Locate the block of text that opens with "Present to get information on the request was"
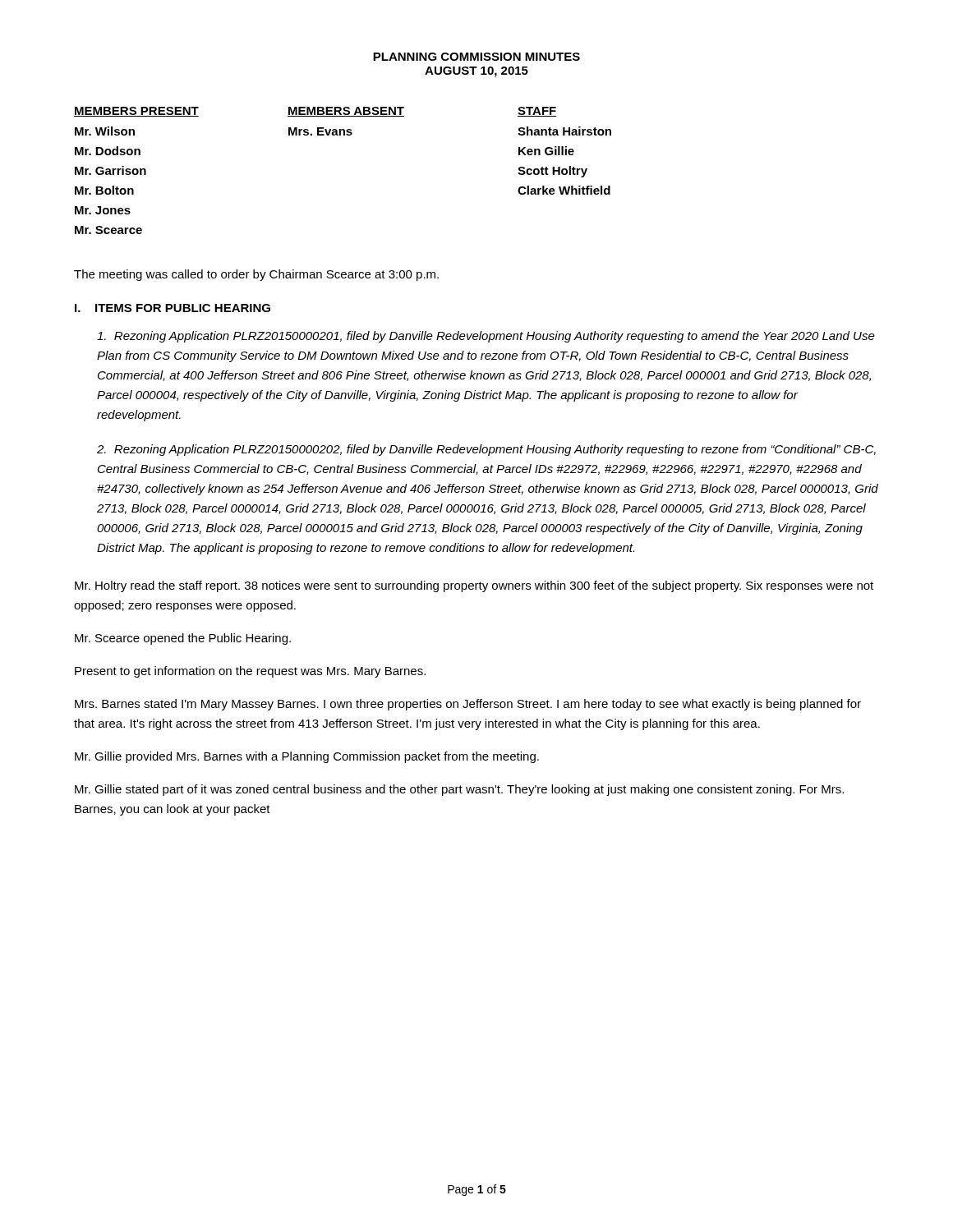The height and width of the screenshot is (1232, 953). coord(250,671)
